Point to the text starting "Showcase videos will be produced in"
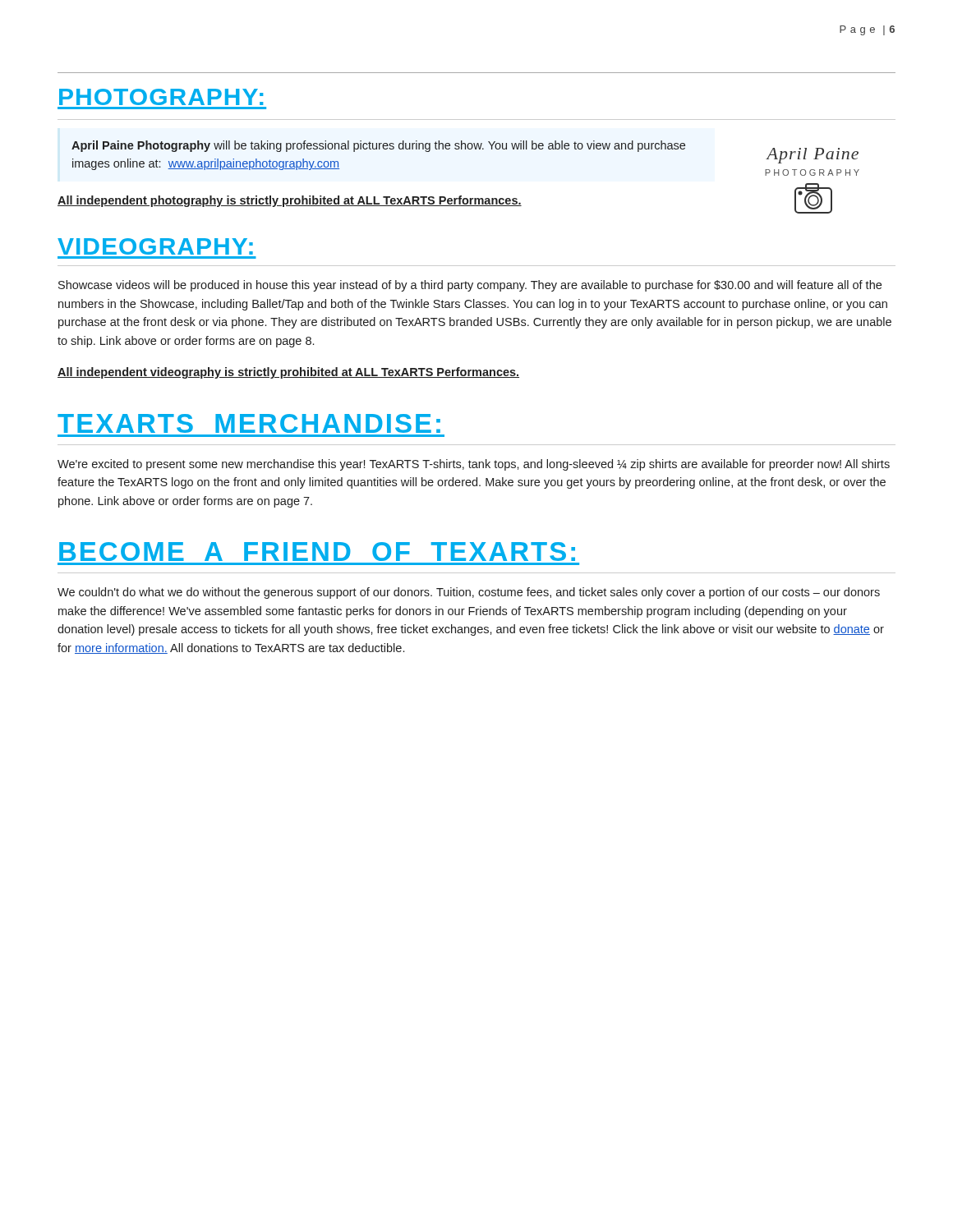This screenshot has width=953, height=1232. [475, 313]
